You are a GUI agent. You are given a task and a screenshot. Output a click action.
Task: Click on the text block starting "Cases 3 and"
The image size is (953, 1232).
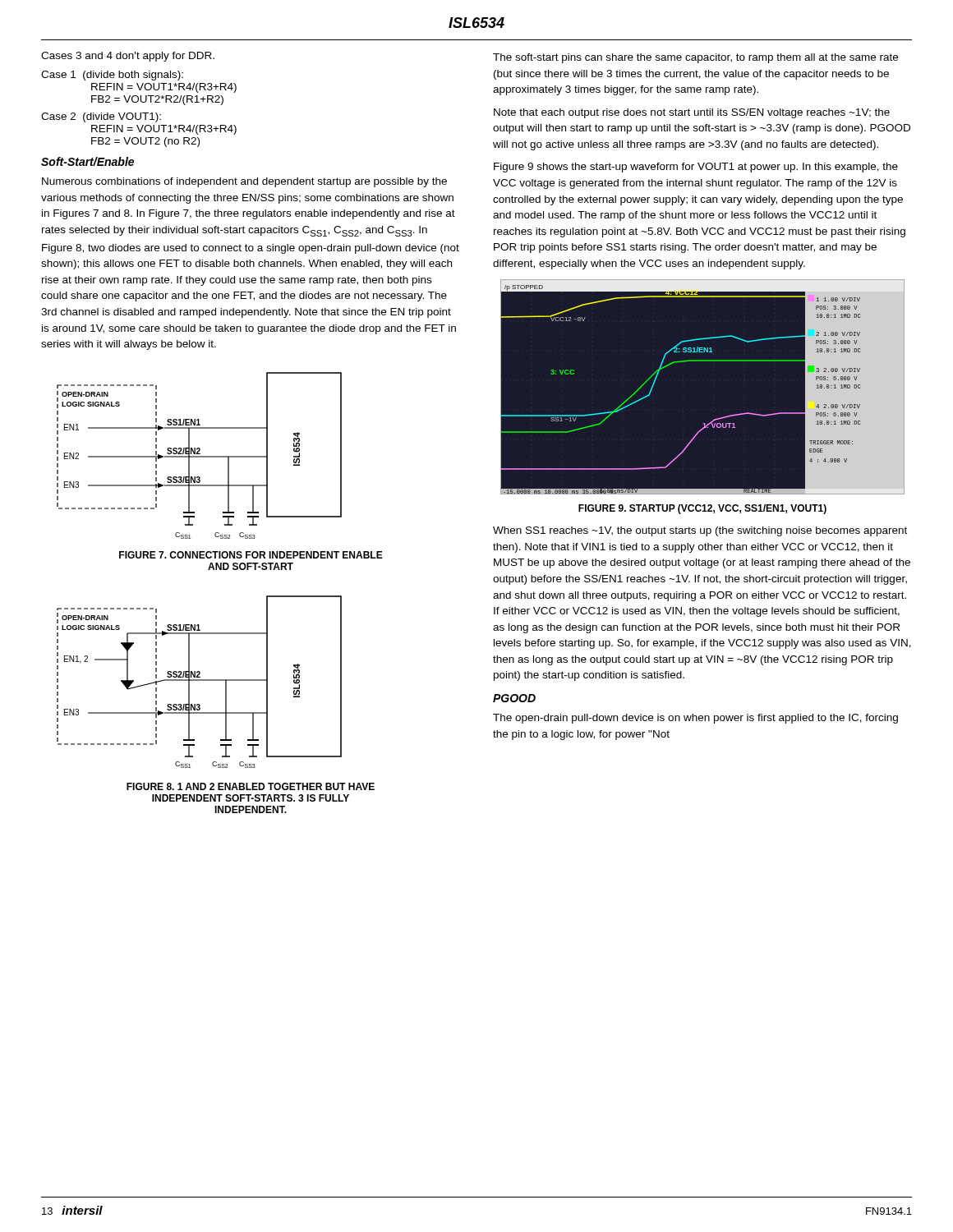128,55
